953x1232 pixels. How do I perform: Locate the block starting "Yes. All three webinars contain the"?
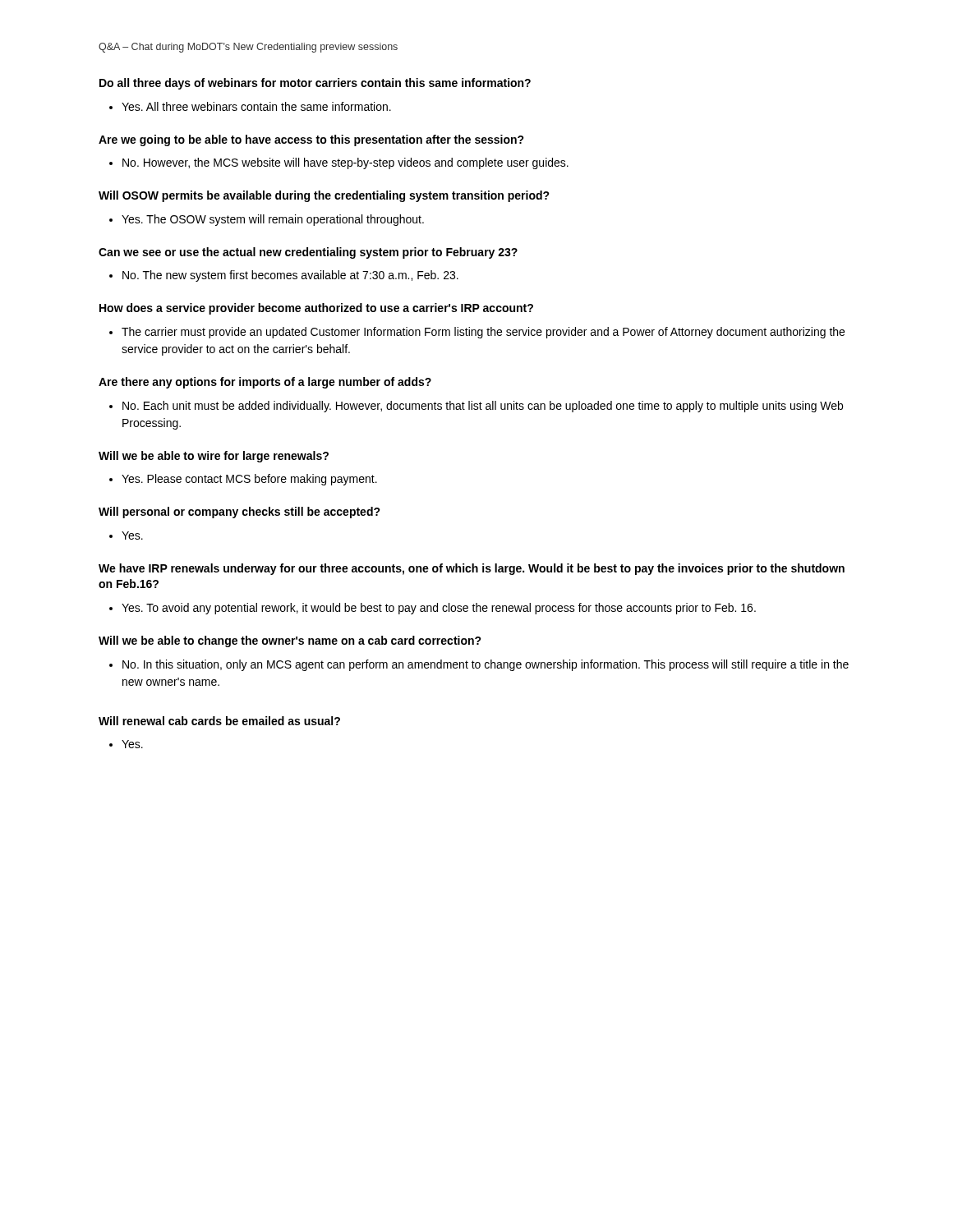tap(257, 106)
